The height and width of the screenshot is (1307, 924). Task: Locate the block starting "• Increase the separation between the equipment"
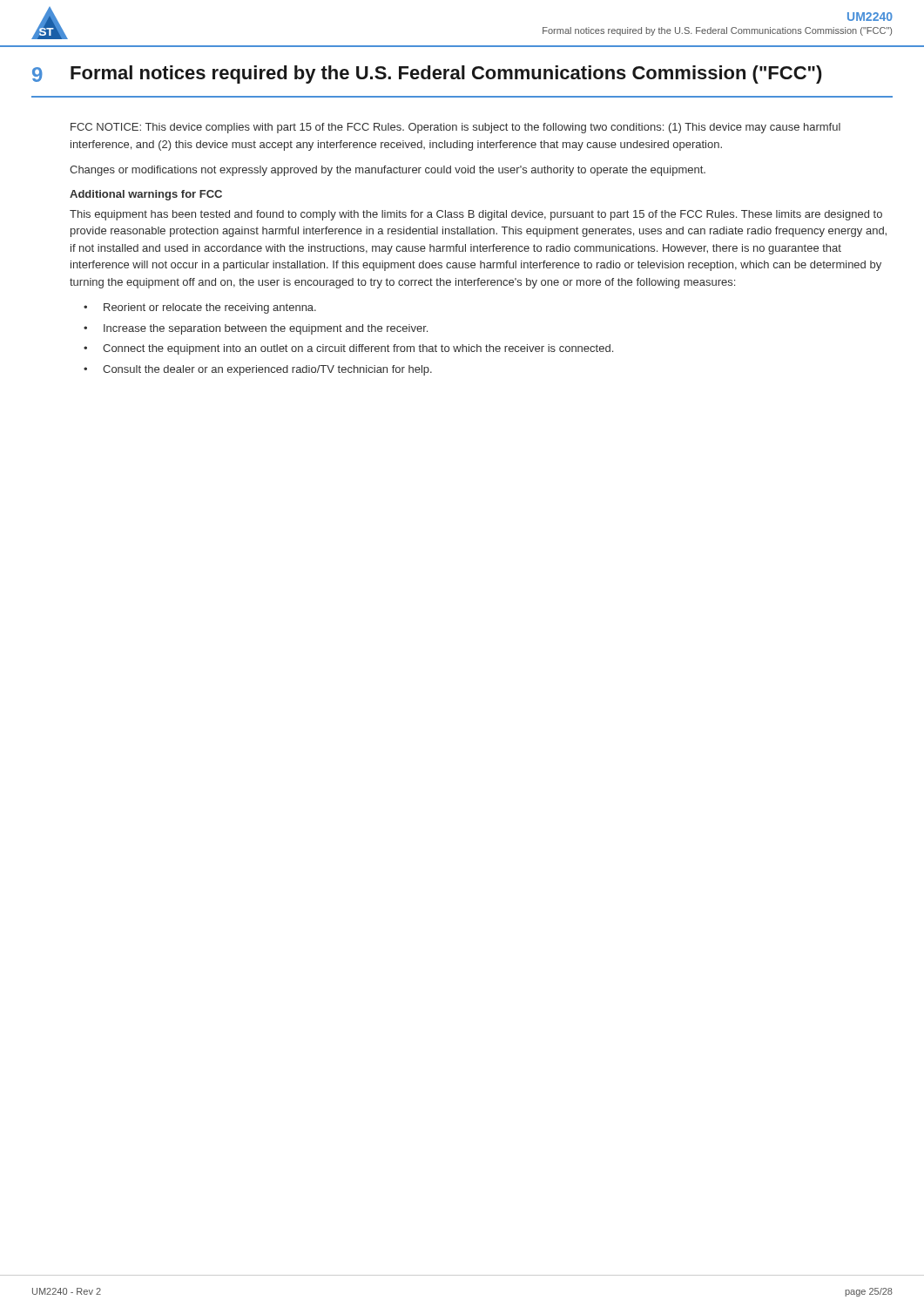256,328
